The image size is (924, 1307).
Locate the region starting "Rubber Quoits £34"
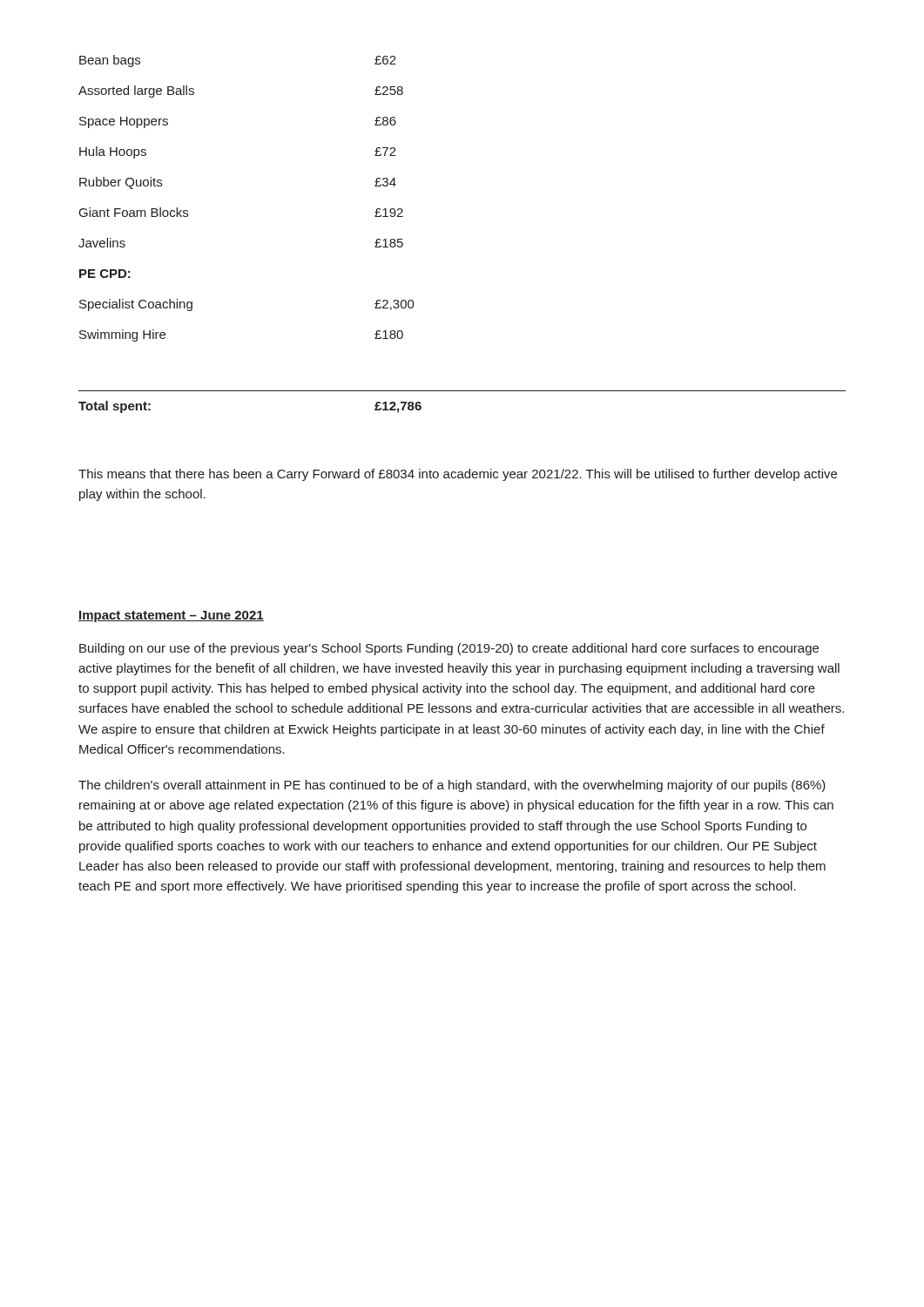119,183
